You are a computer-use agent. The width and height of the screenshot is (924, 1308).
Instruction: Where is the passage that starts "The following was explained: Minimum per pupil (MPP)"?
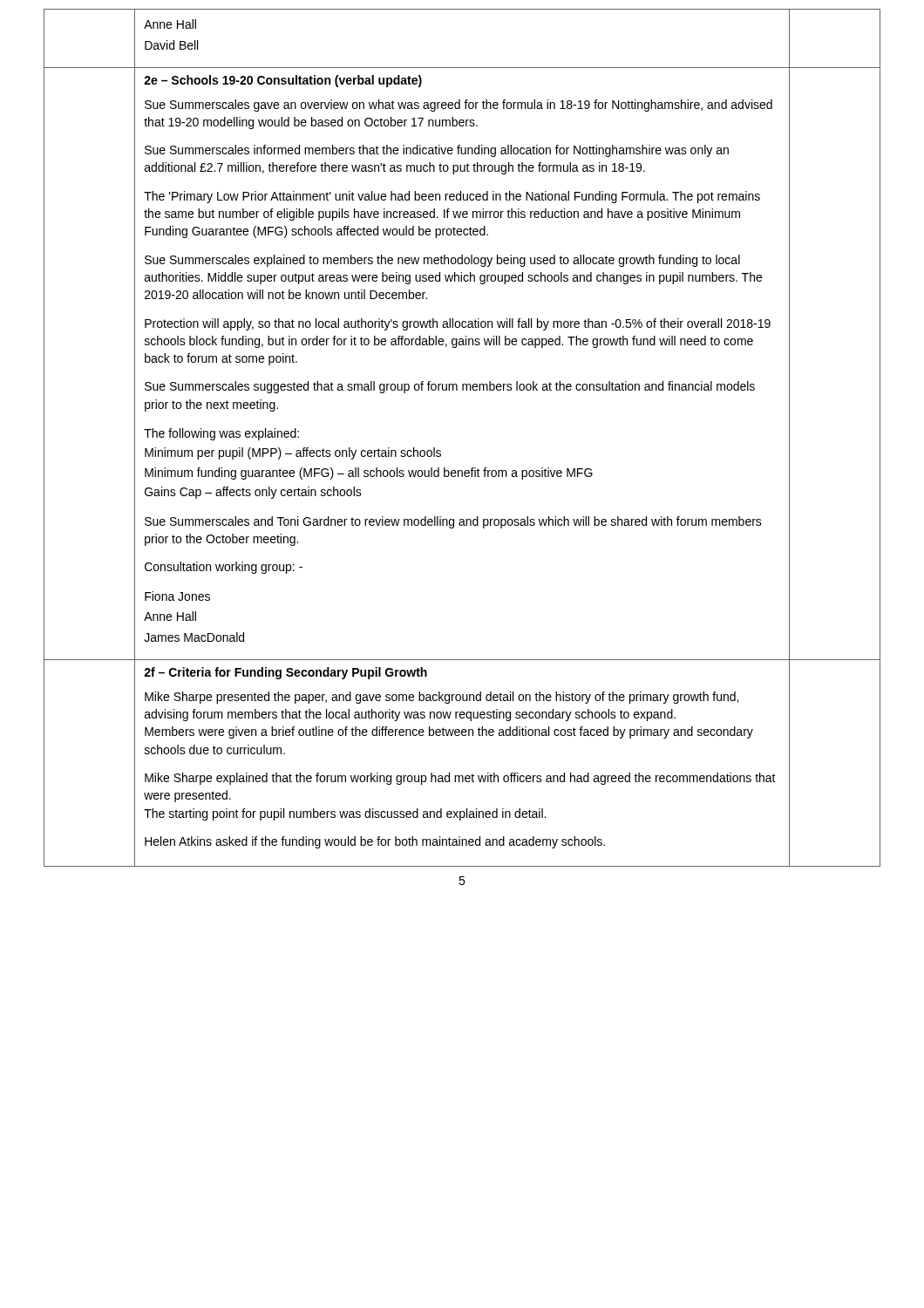[369, 463]
